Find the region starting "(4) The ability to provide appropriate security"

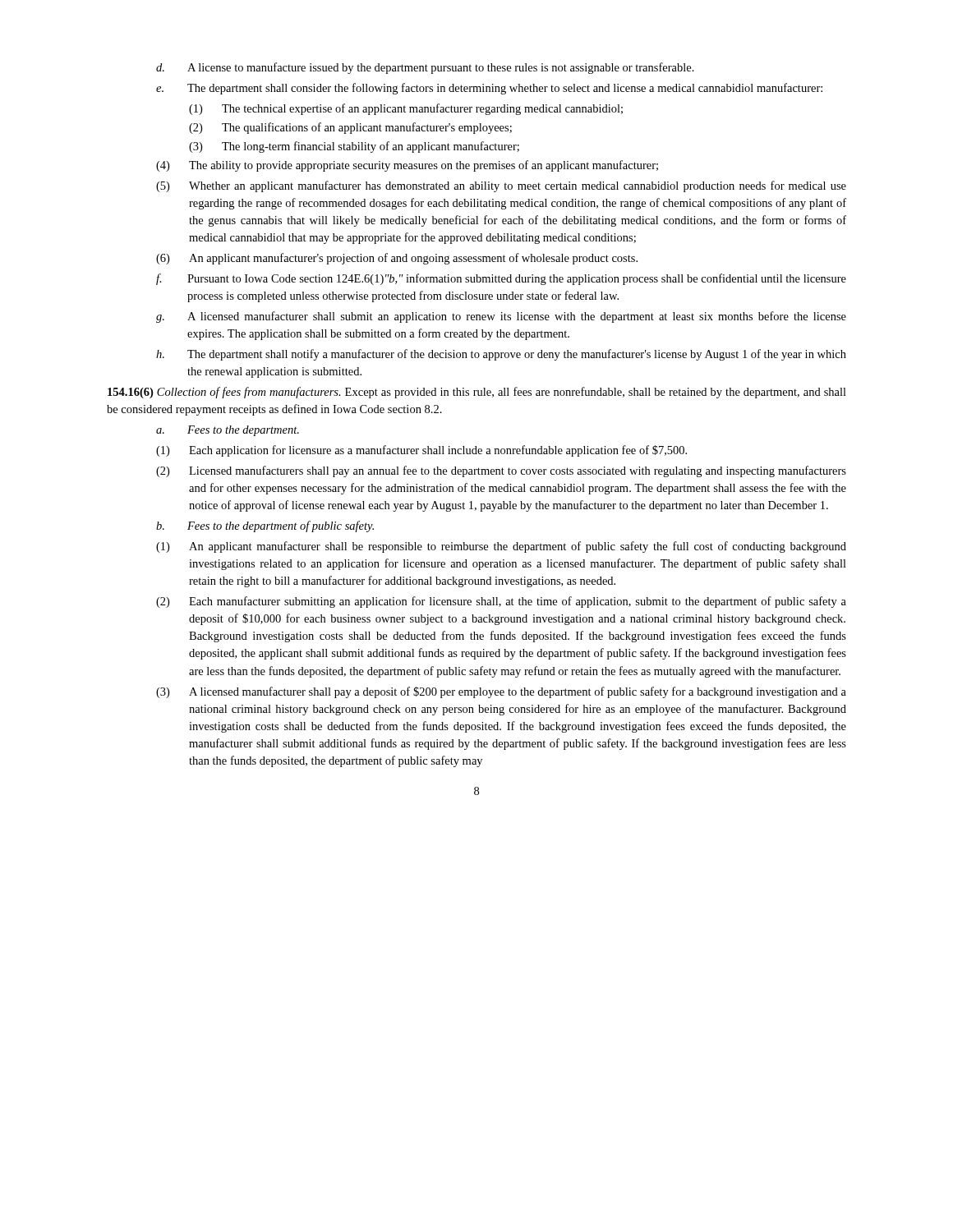pos(408,166)
